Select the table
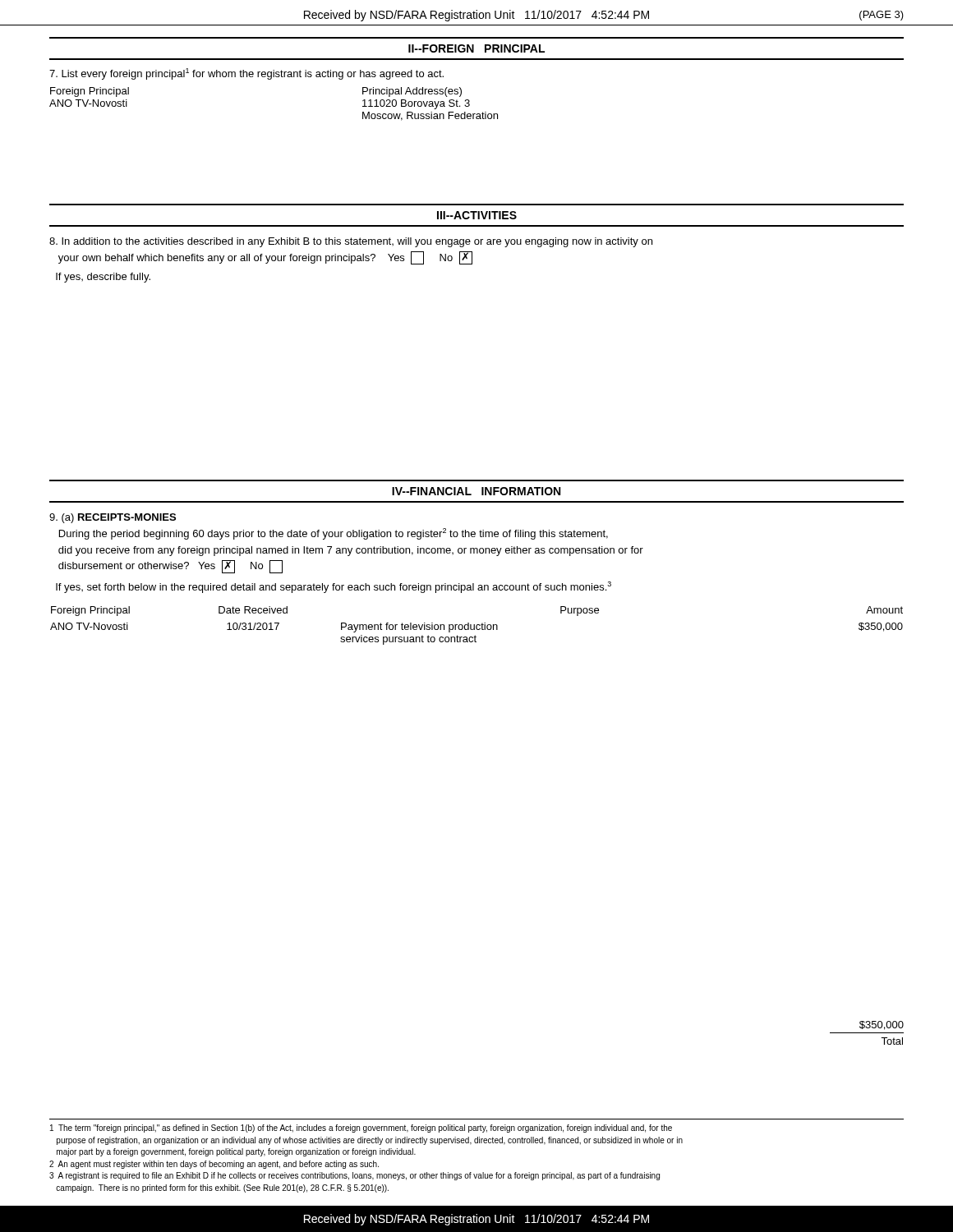The image size is (953, 1232). (x=476, y=625)
